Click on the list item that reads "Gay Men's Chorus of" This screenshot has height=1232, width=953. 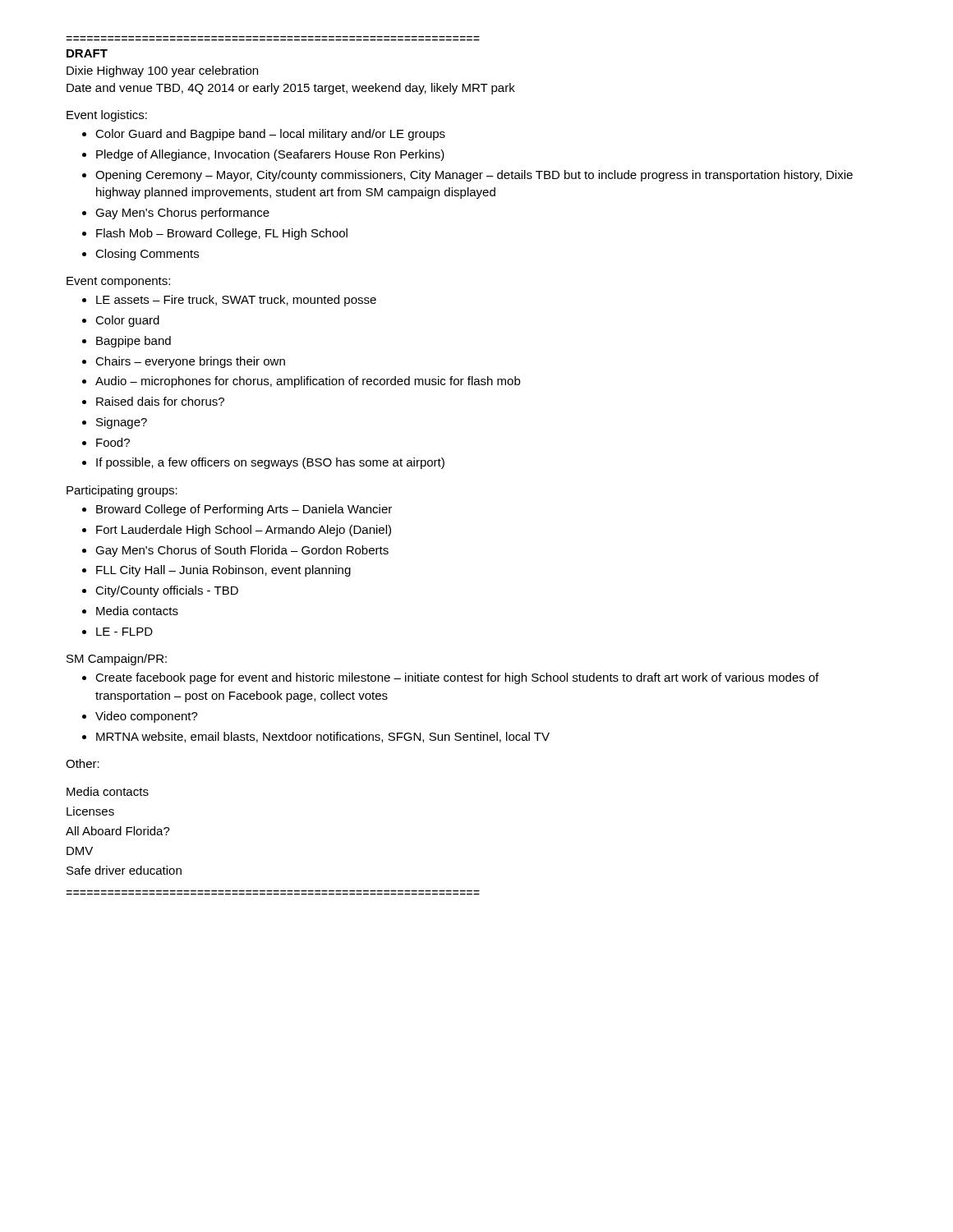point(242,549)
